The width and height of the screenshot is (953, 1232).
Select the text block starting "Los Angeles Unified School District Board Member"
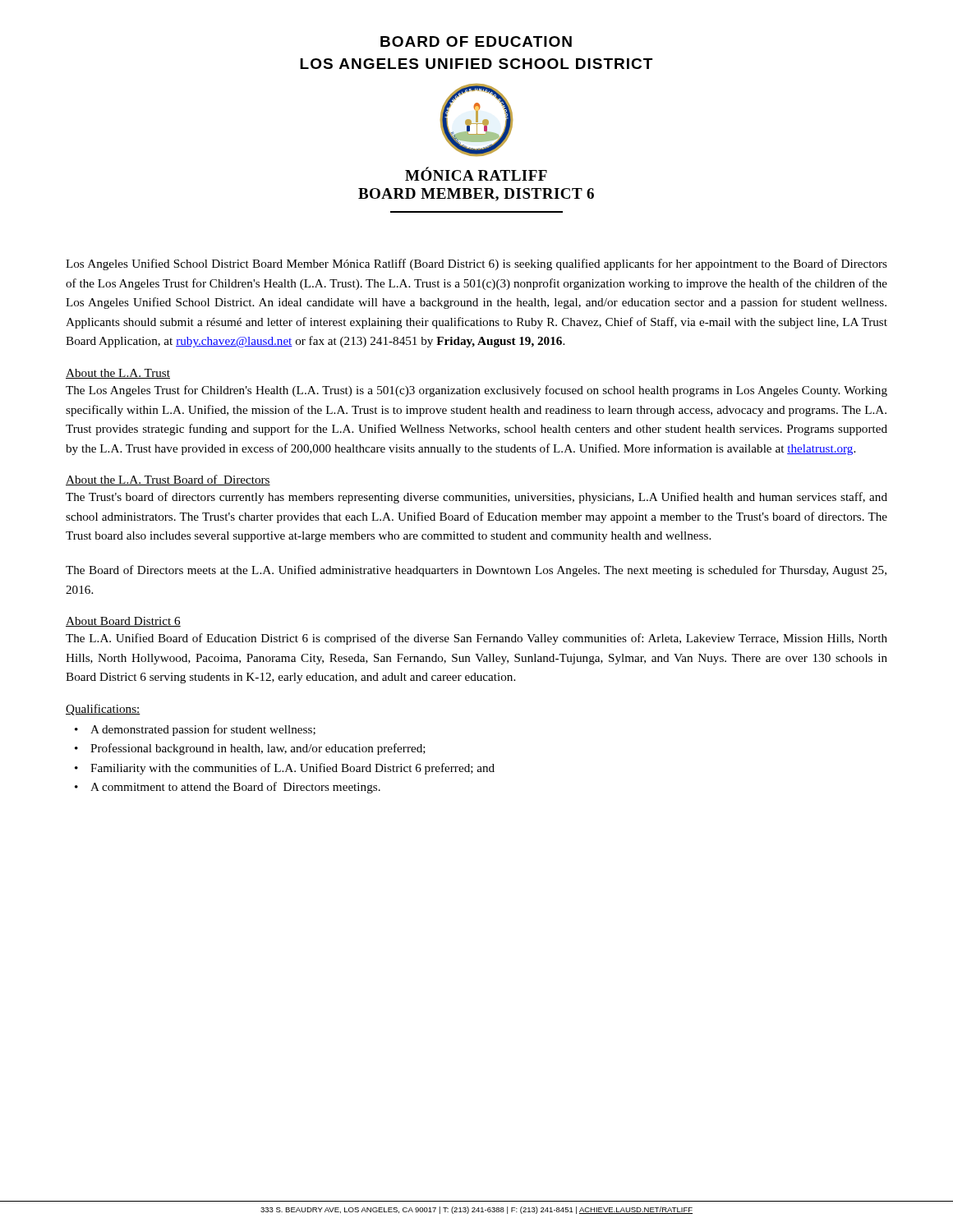coord(476,302)
